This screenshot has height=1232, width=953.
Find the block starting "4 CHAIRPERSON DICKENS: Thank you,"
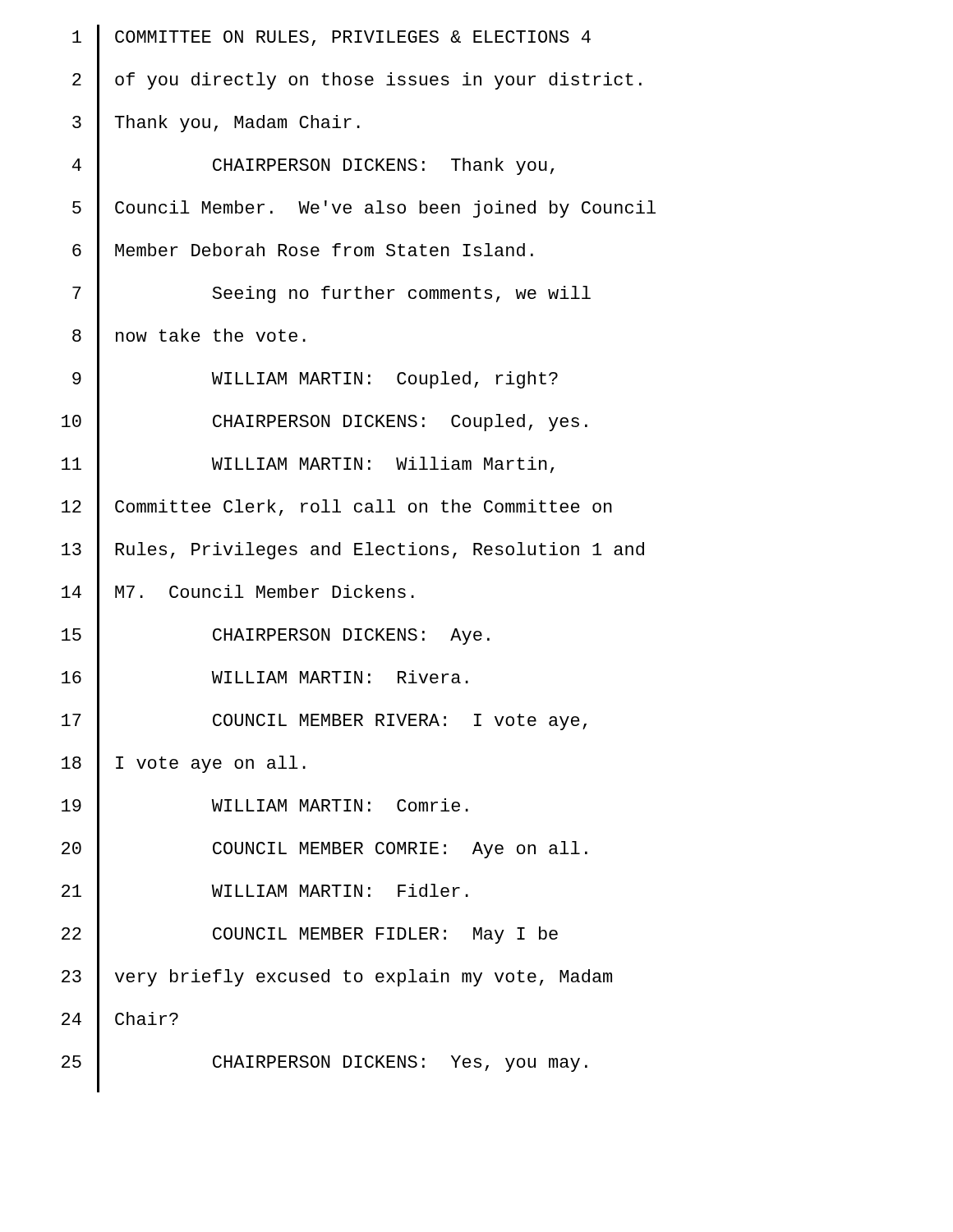(x=476, y=174)
